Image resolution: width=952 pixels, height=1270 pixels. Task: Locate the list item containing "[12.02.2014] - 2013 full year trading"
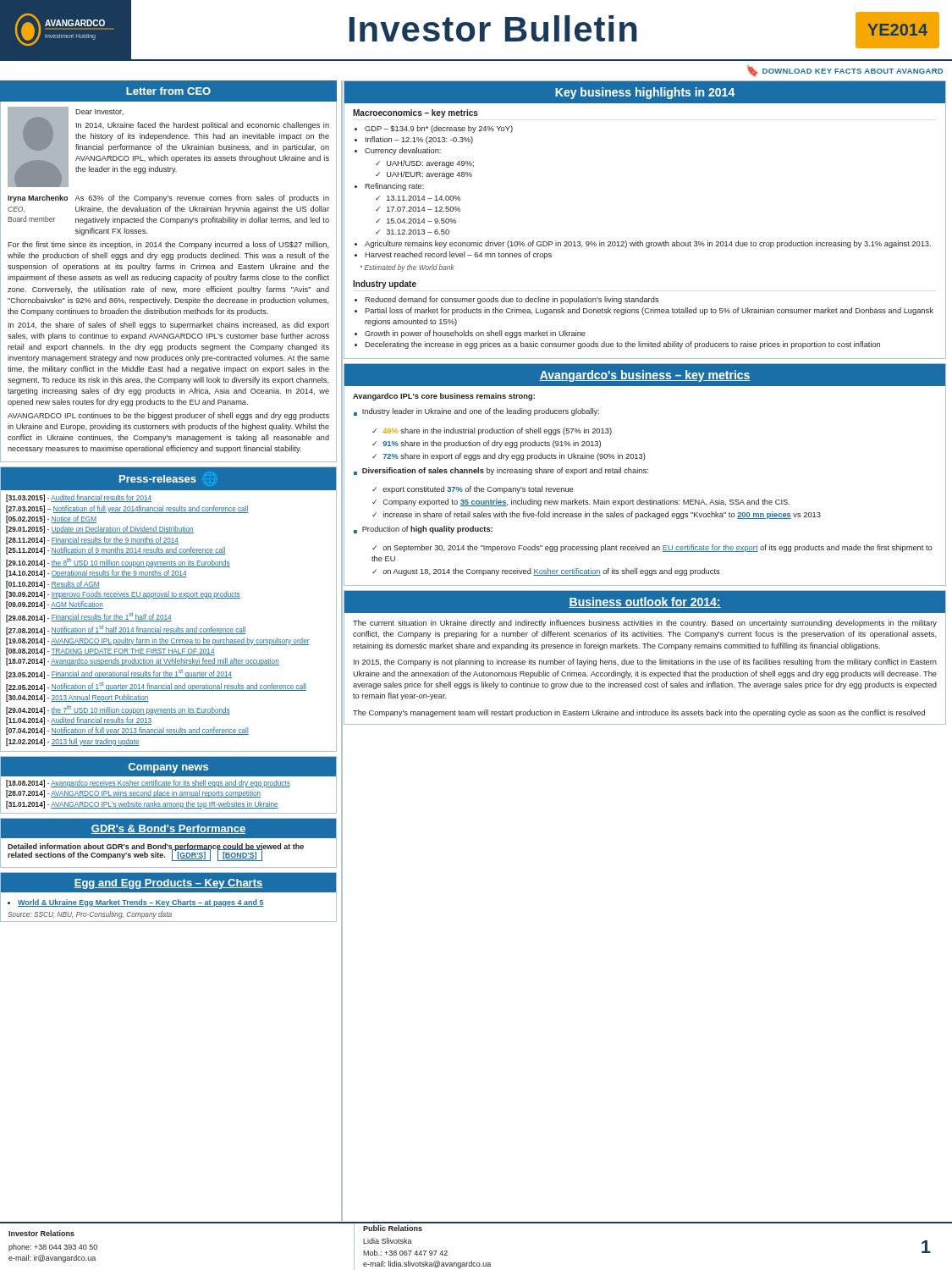coord(73,742)
